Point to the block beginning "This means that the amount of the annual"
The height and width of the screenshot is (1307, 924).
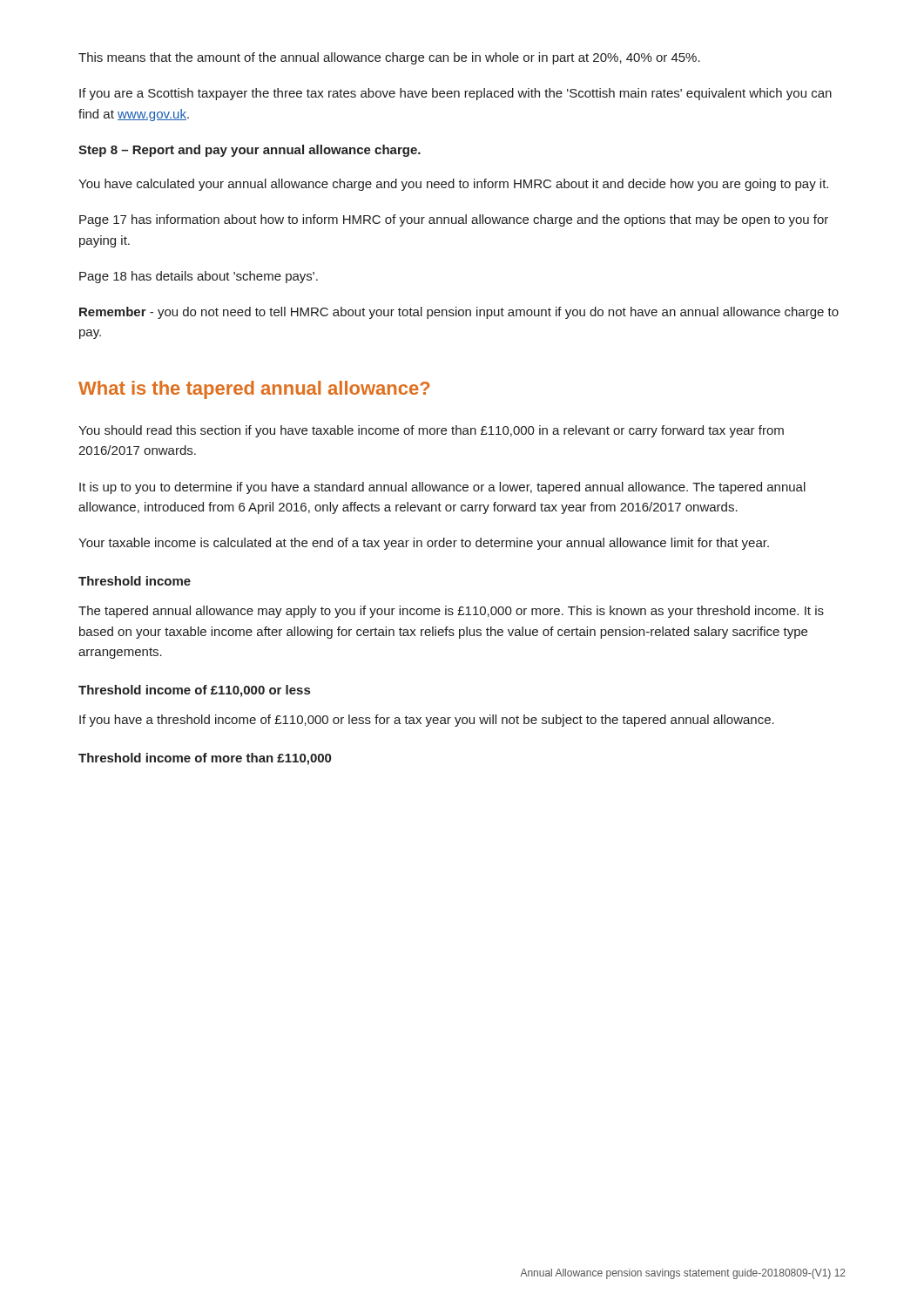[x=390, y=57]
